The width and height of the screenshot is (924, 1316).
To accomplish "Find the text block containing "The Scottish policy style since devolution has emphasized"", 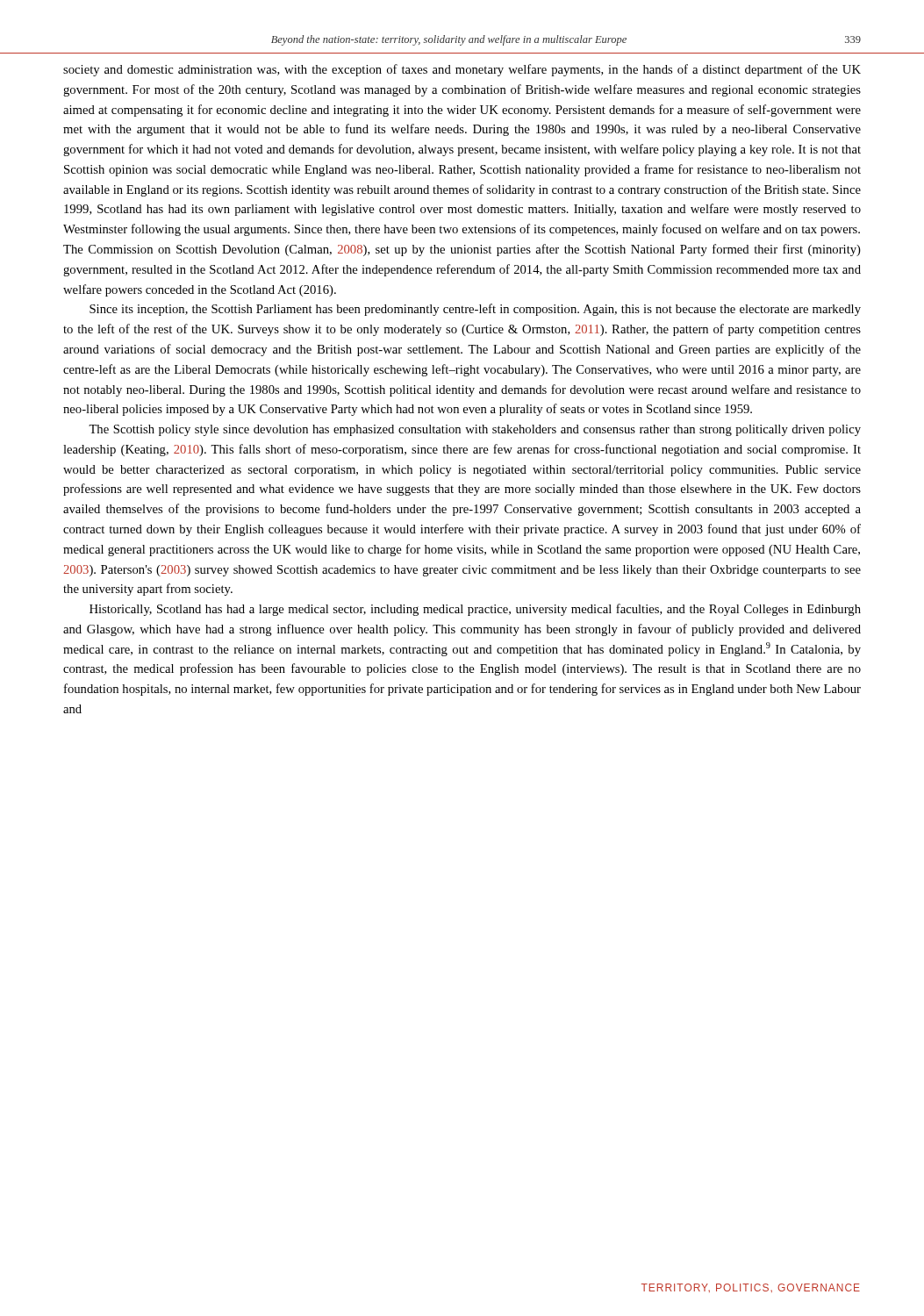I will (x=462, y=509).
